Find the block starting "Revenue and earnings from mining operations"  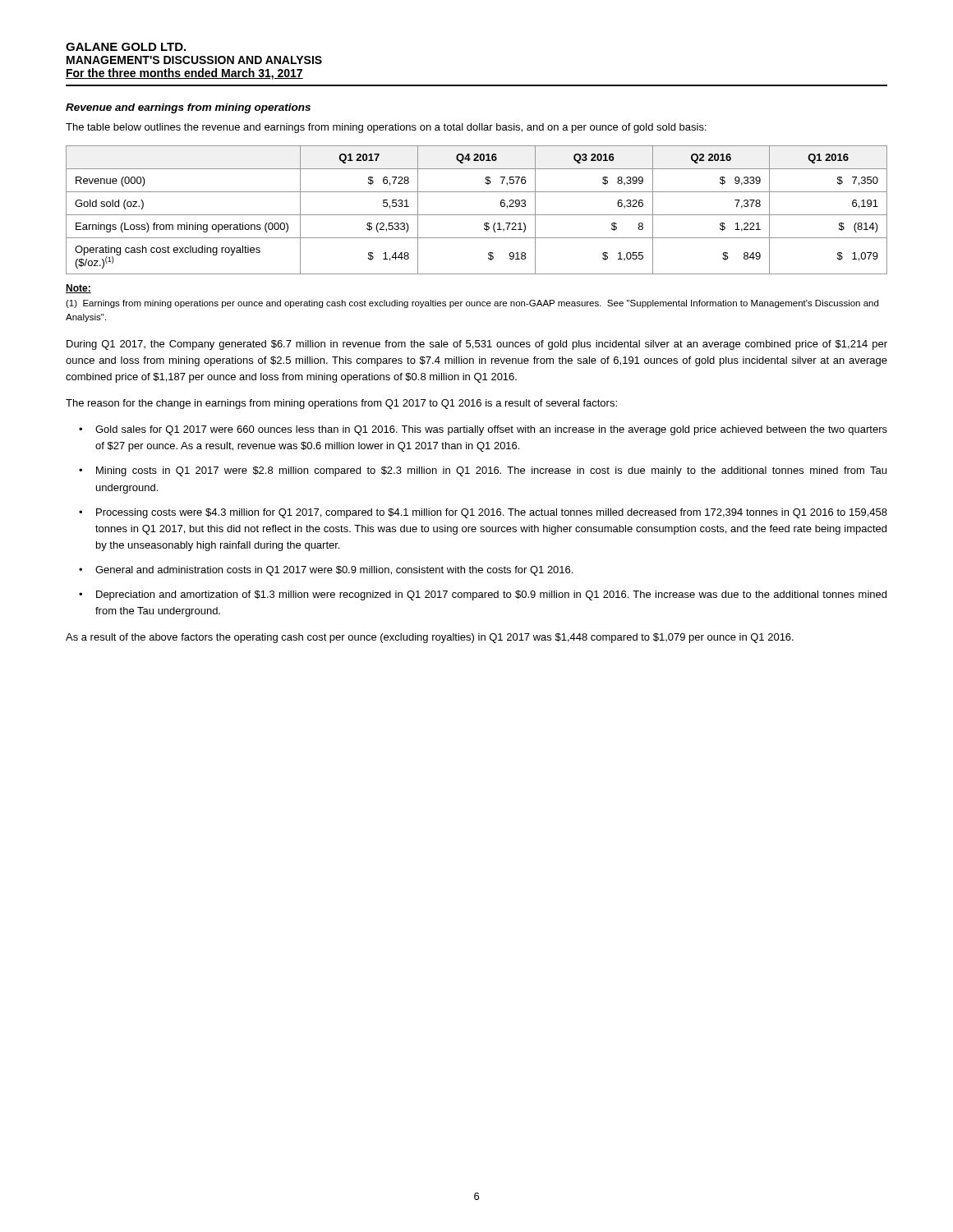tap(188, 107)
